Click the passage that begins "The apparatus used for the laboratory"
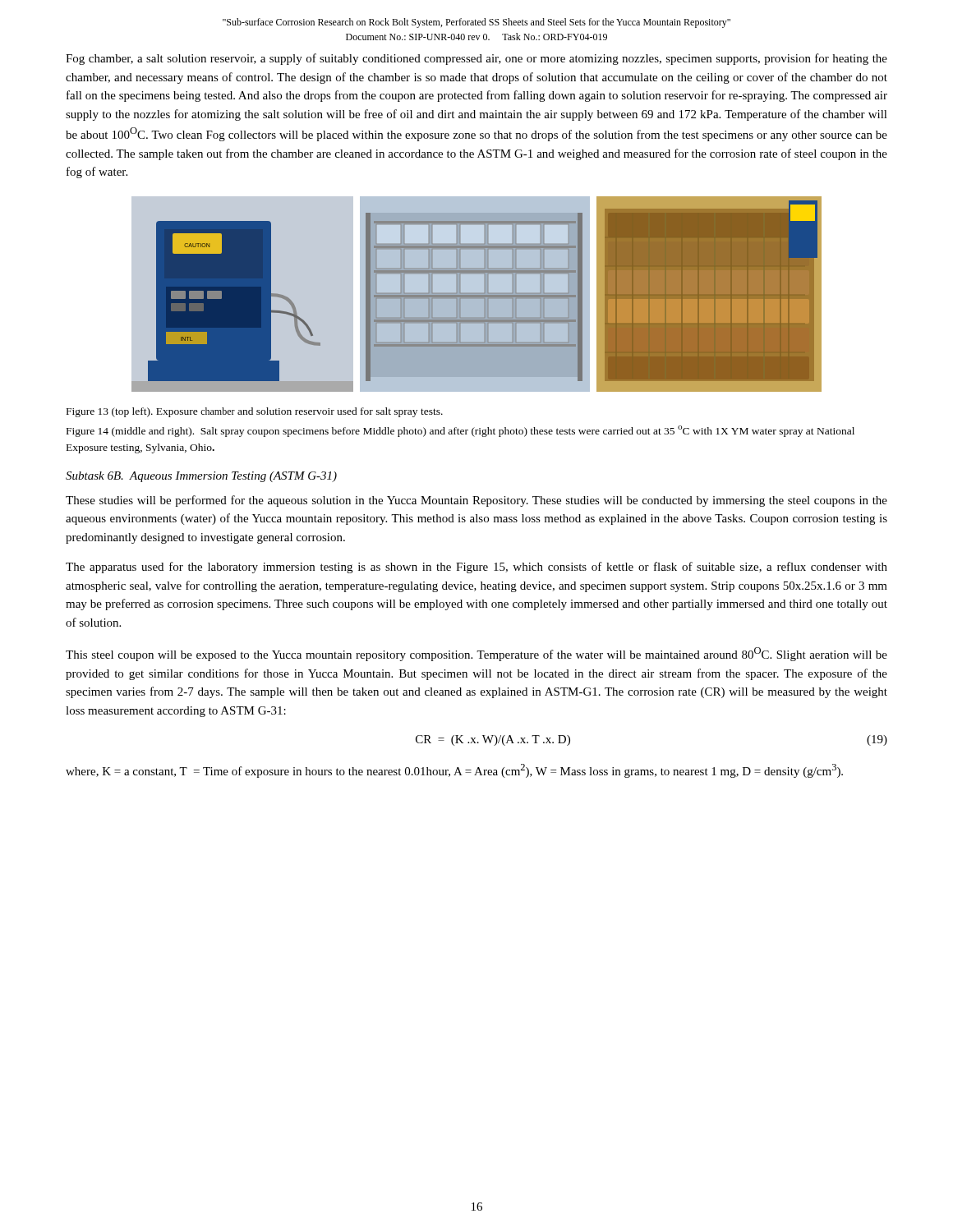 (476, 595)
